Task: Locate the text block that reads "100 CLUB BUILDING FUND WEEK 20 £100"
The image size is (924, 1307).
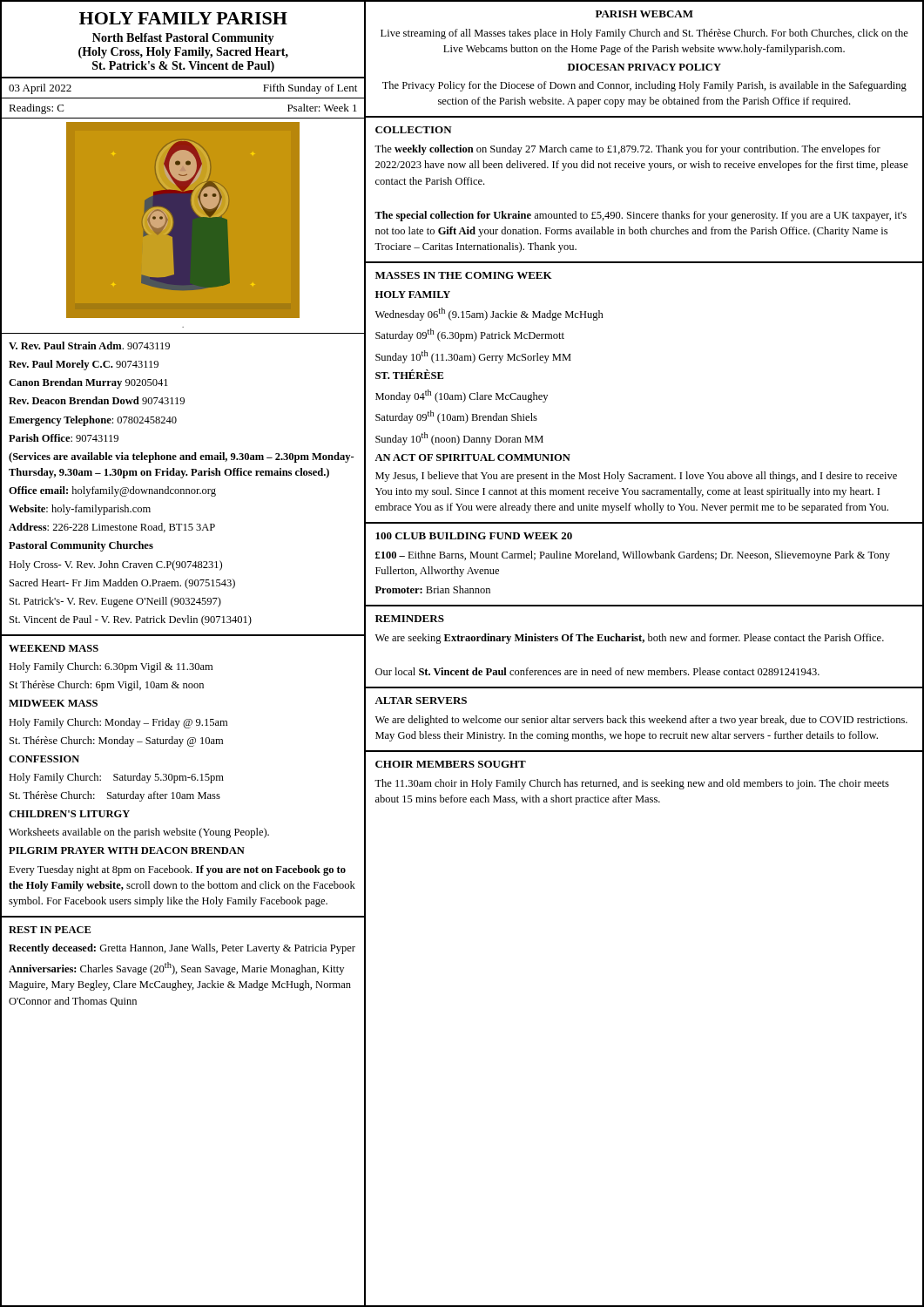Action: pyautogui.click(x=644, y=563)
